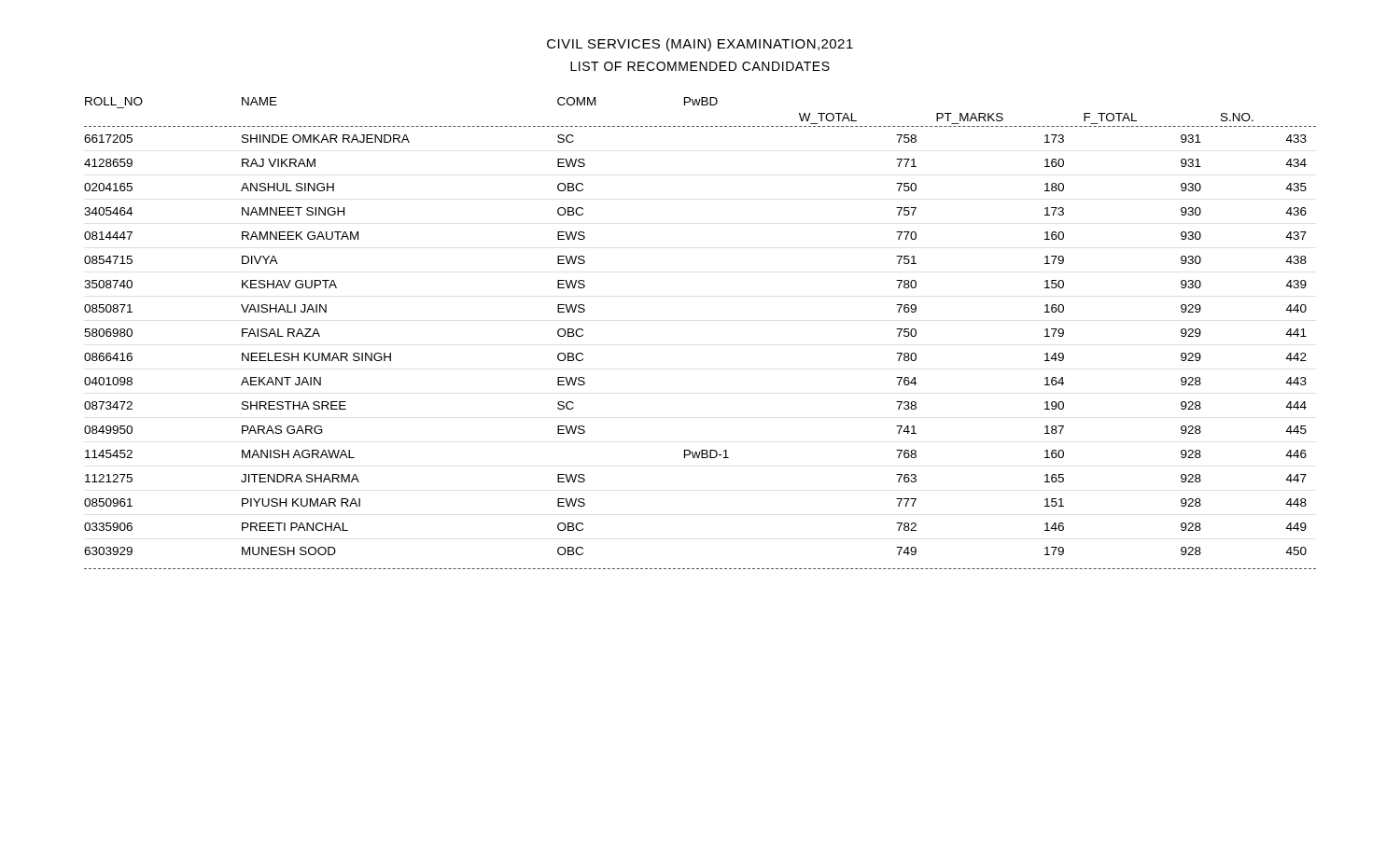1400x850 pixels.
Task: Locate the table with the text "ANSHUL SINGH"
Action: click(700, 329)
